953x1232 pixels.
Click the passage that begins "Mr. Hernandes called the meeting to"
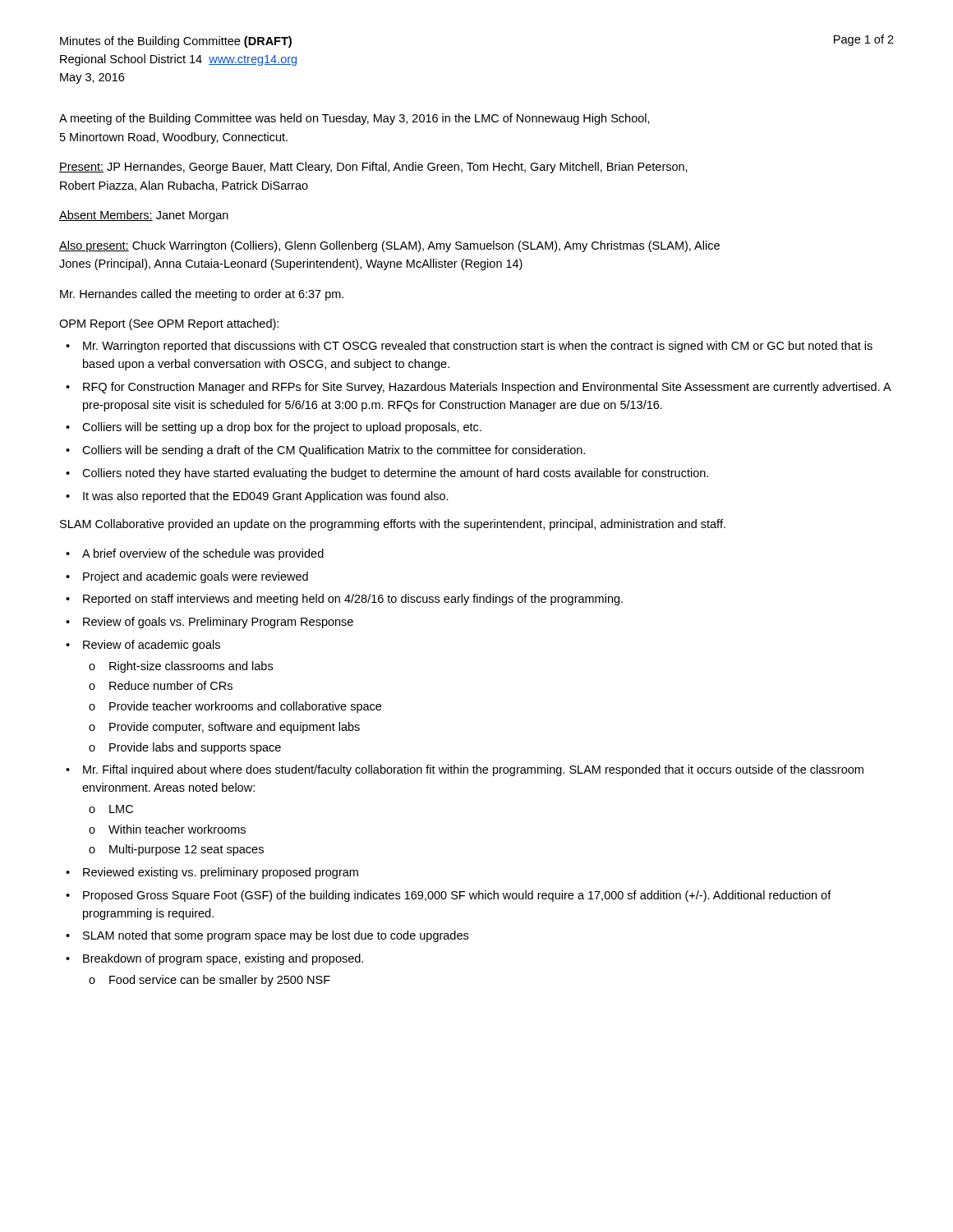pyautogui.click(x=202, y=294)
